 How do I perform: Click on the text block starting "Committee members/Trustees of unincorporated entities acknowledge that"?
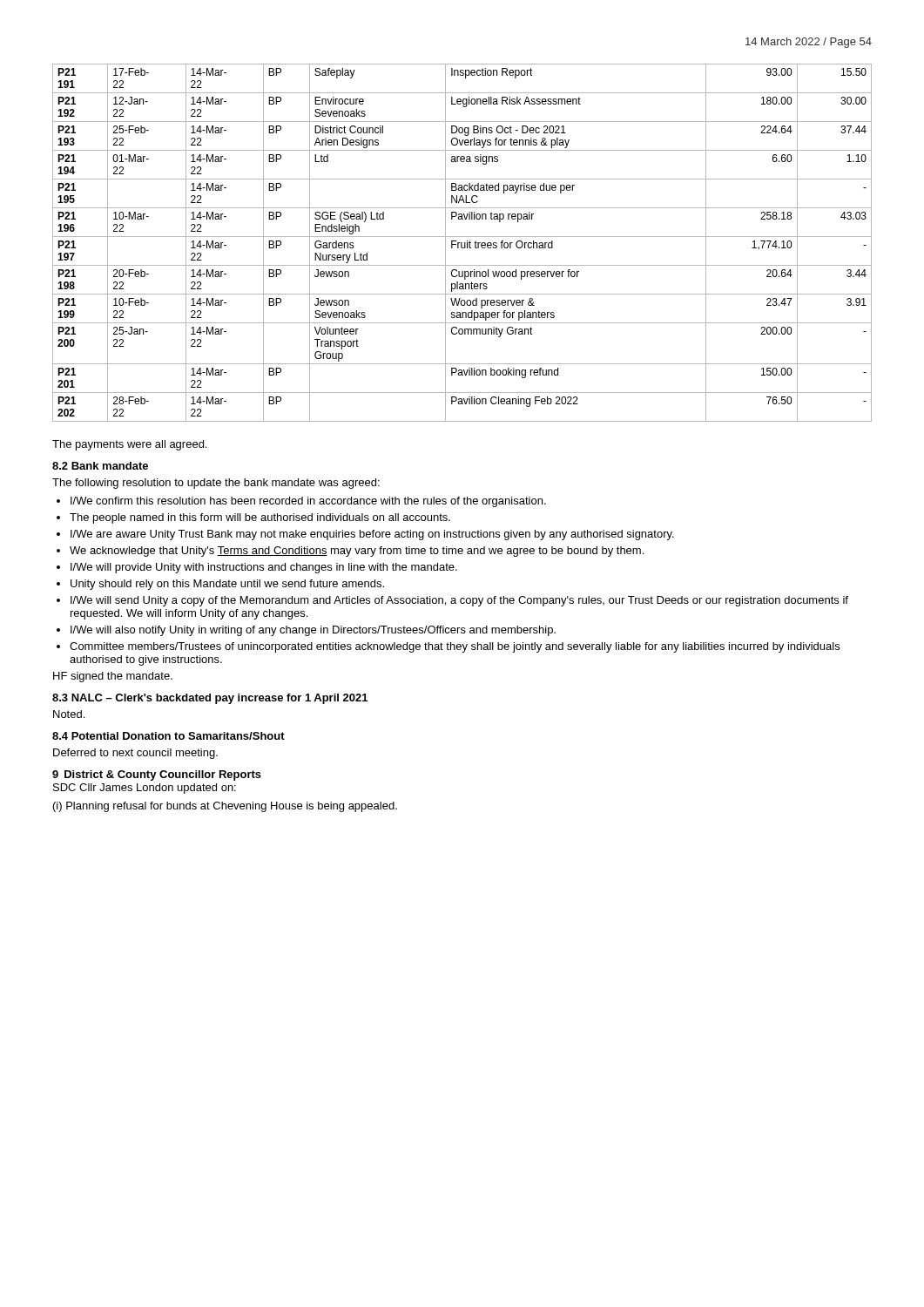coord(455,653)
